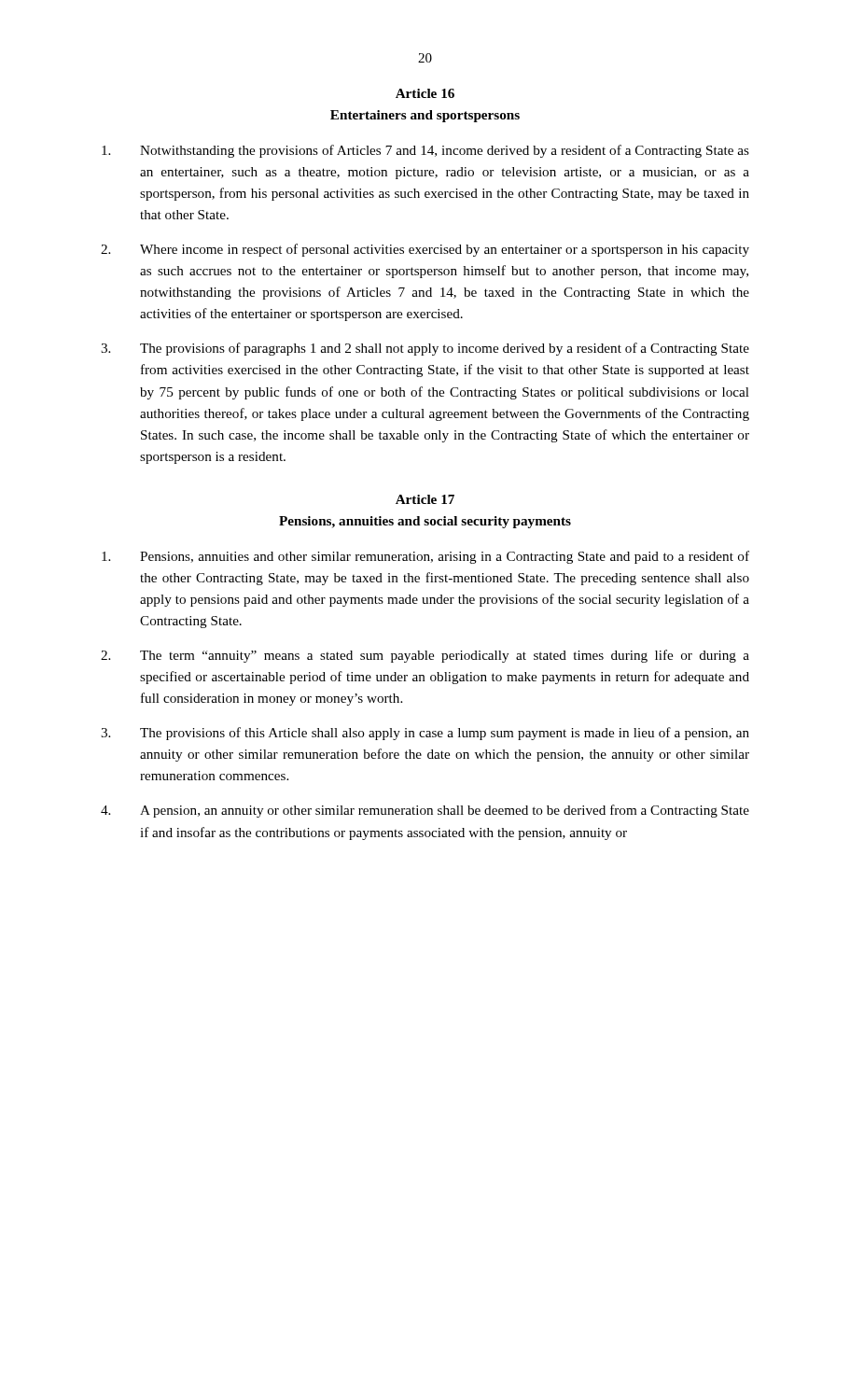Click on the block starting "The term “annuity” means a stated"
This screenshot has width=850, height=1400.
point(425,676)
